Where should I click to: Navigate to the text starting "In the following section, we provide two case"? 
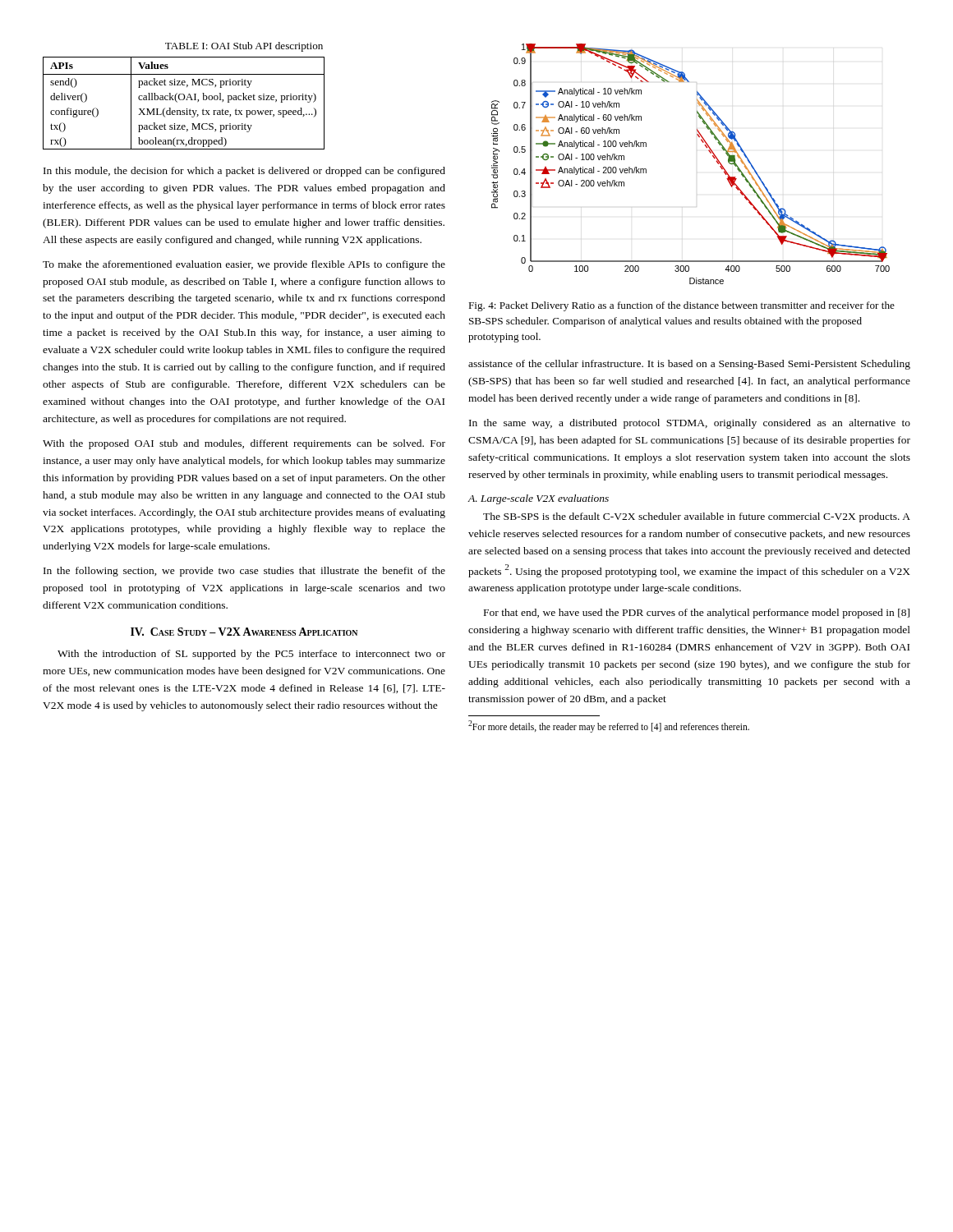(x=244, y=589)
